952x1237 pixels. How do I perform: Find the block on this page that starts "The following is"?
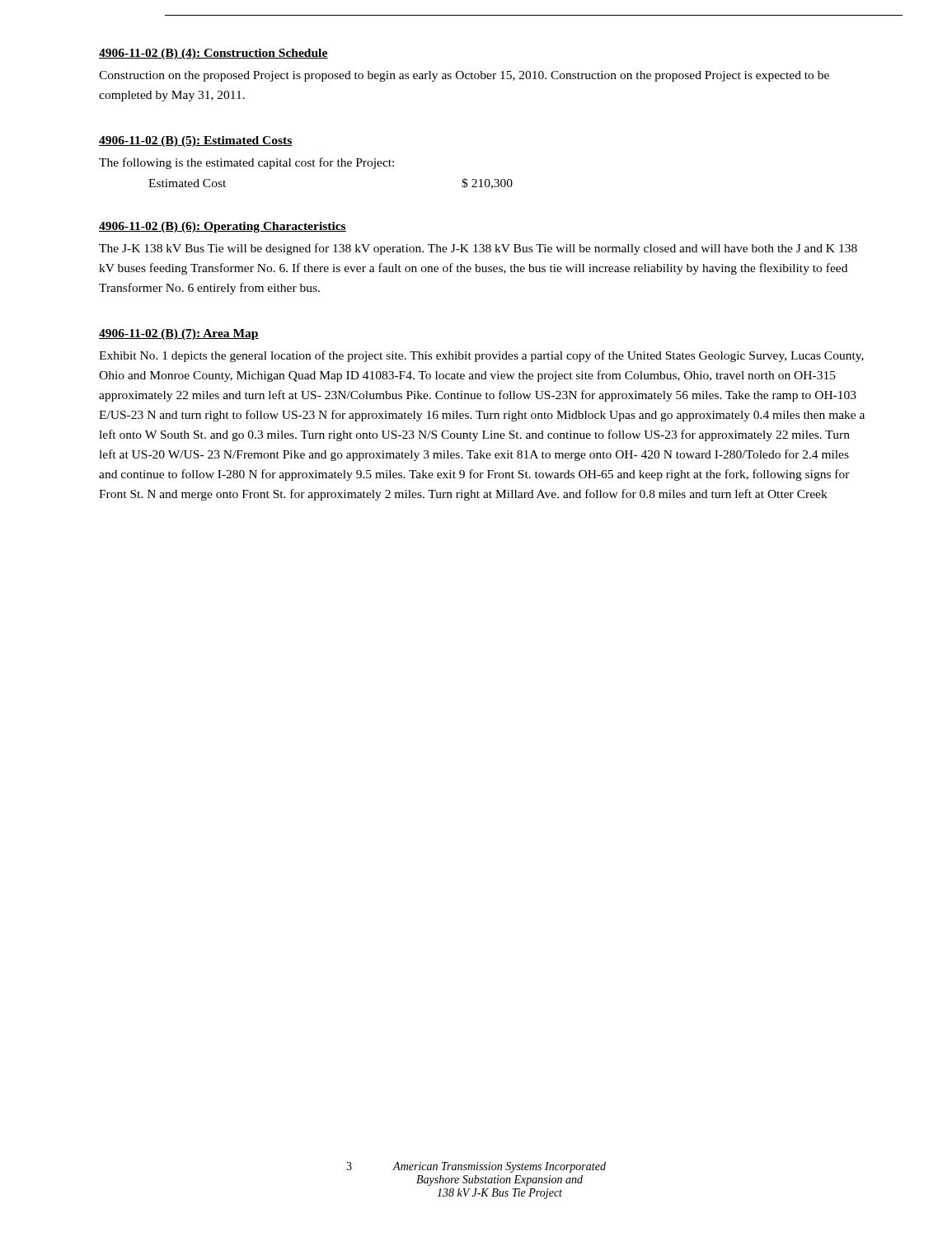[246, 163]
